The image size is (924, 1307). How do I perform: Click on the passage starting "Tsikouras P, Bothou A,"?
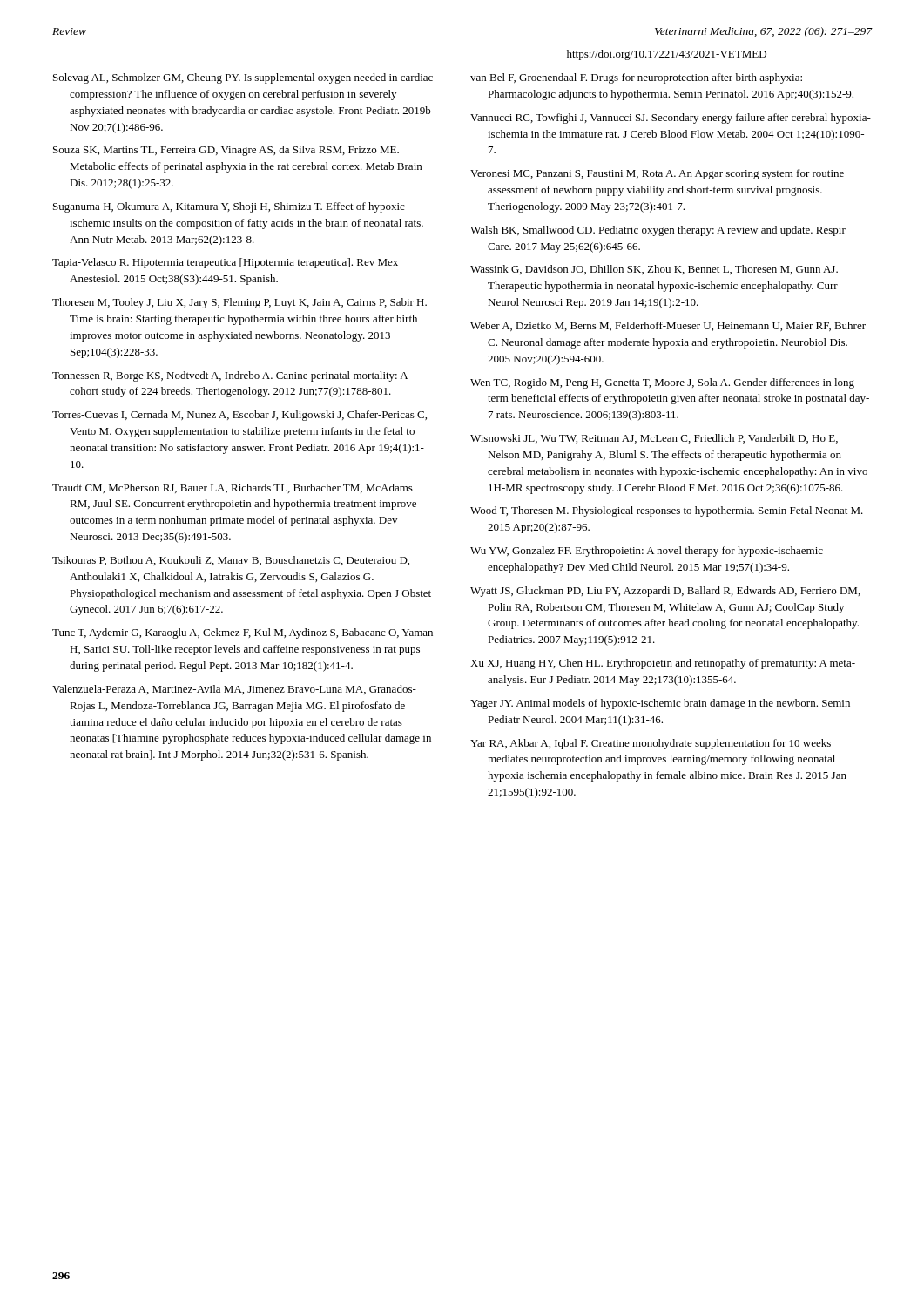tap(242, 584)
